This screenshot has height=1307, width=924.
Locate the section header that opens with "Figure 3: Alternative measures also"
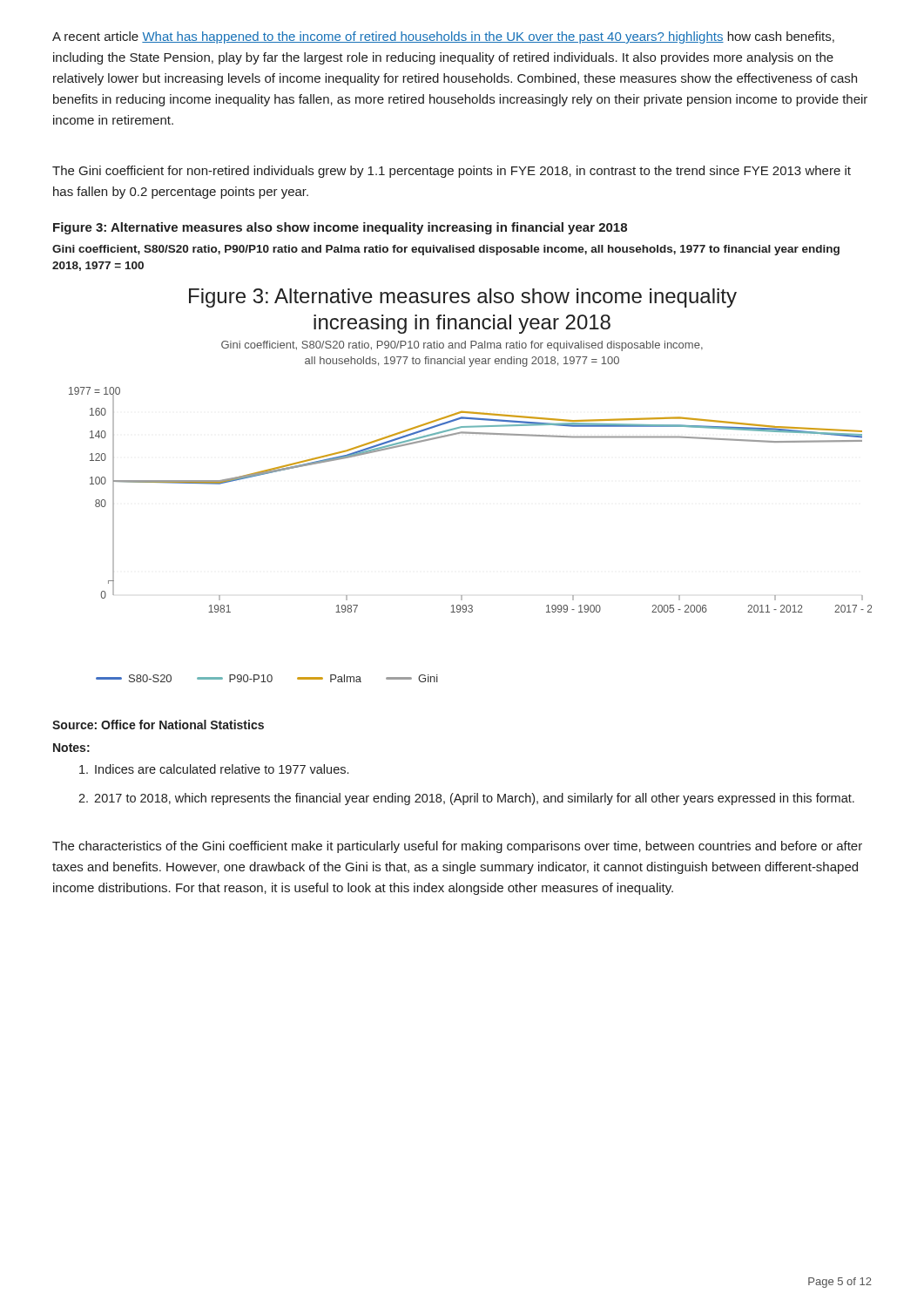coord(340,227)
